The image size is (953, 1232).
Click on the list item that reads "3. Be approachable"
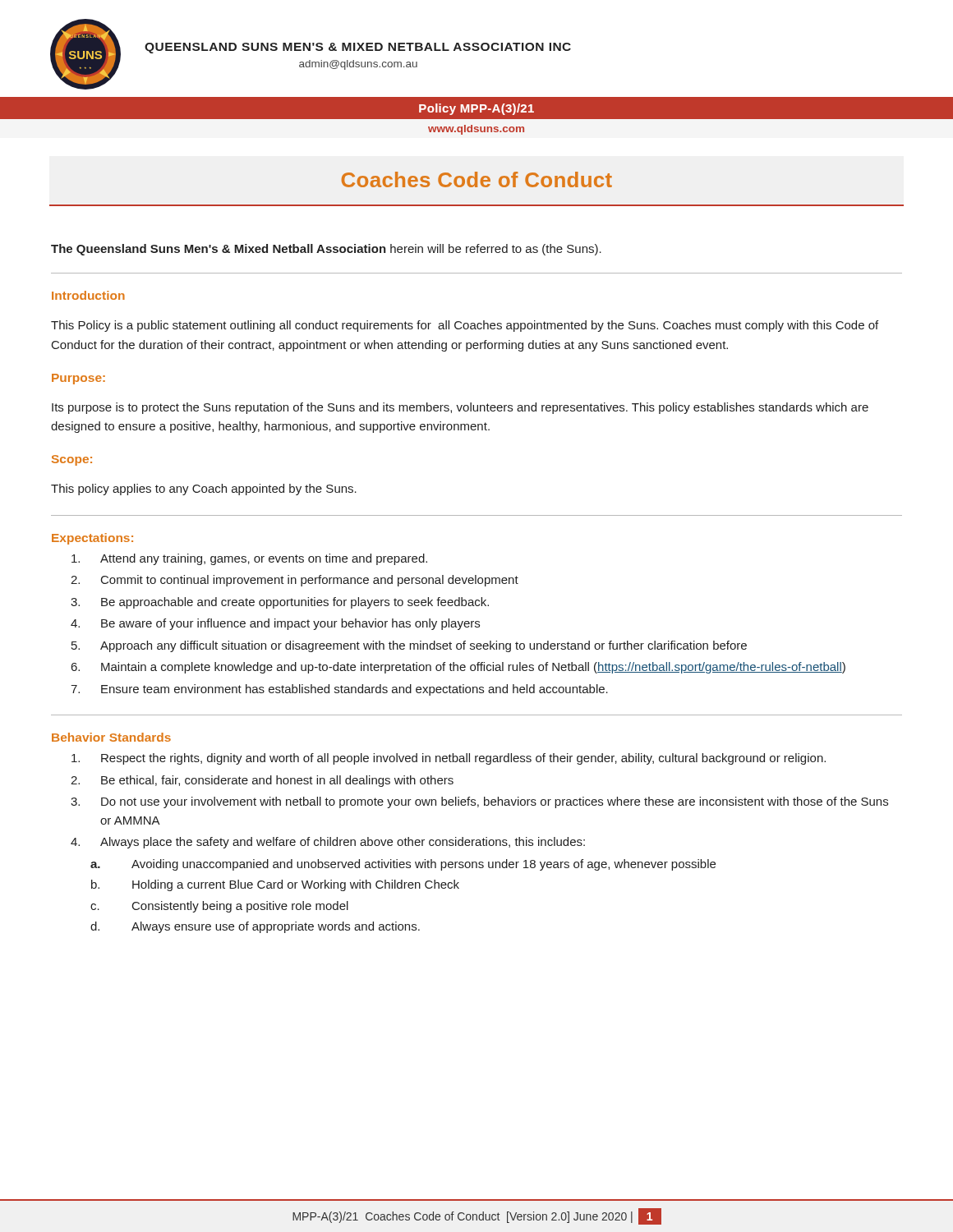[476, 602]
